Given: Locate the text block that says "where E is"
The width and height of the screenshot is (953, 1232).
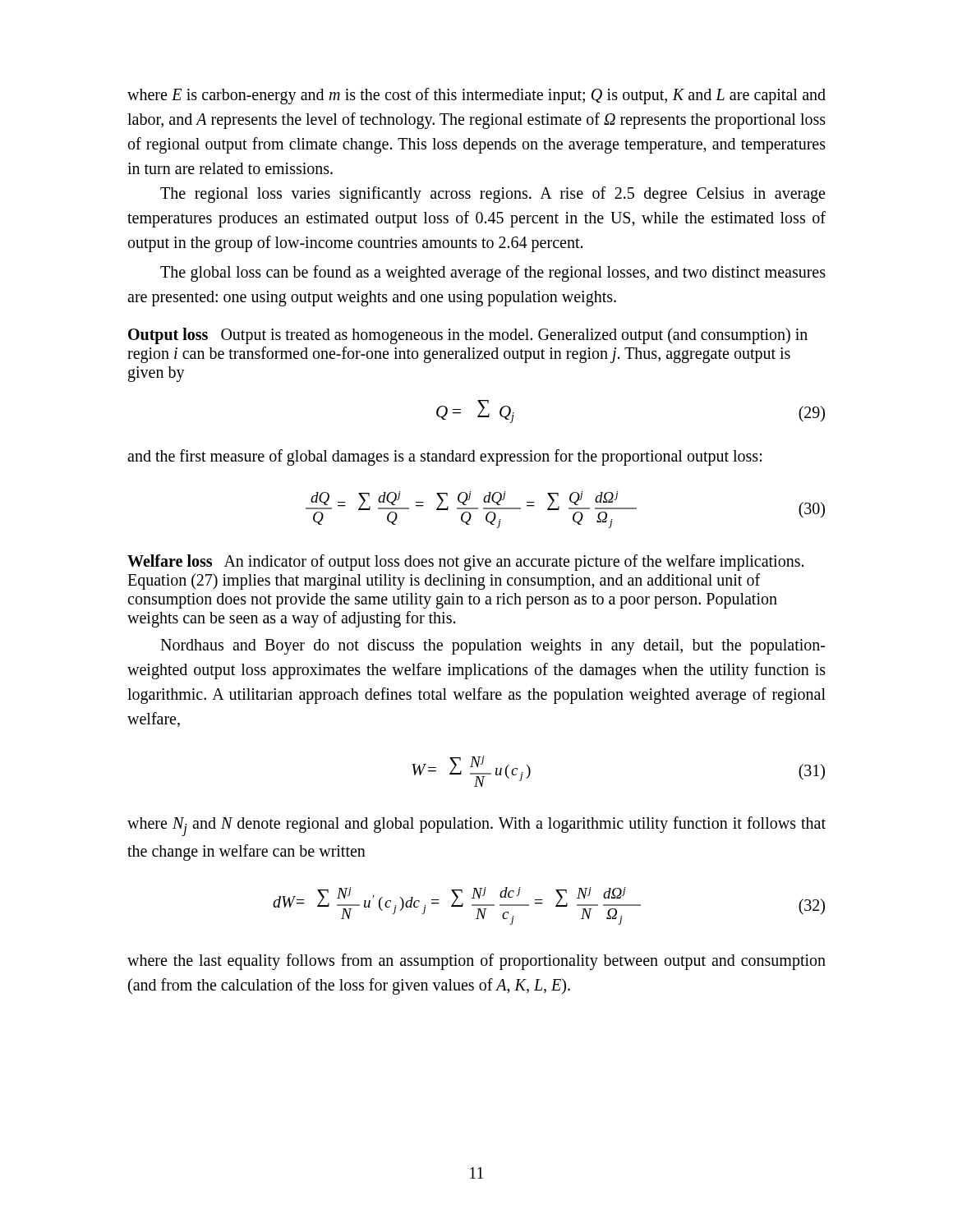Looking at the screenshot, I should tap(476, 131).
